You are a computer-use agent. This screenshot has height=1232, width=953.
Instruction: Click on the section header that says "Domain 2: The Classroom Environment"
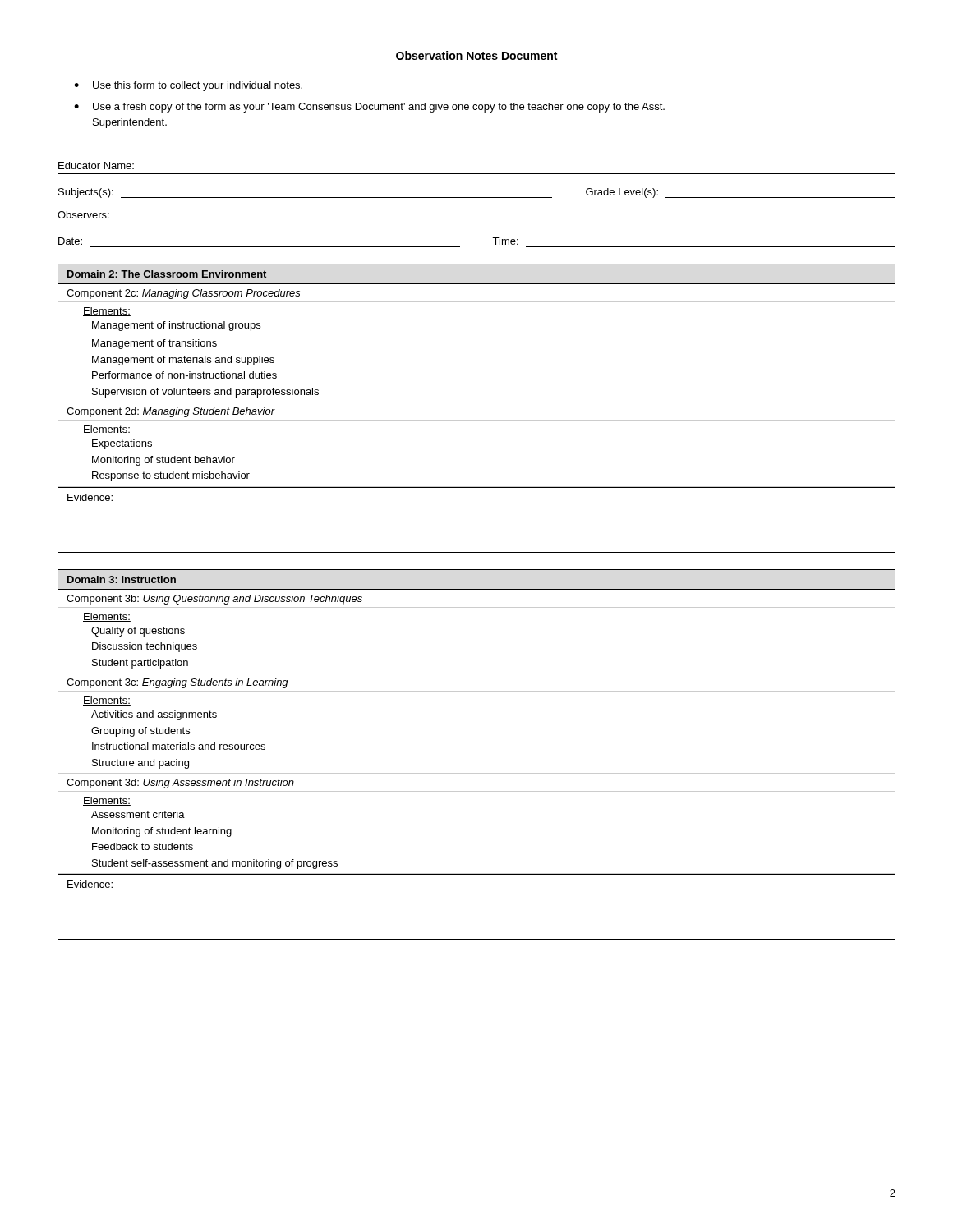167,274
